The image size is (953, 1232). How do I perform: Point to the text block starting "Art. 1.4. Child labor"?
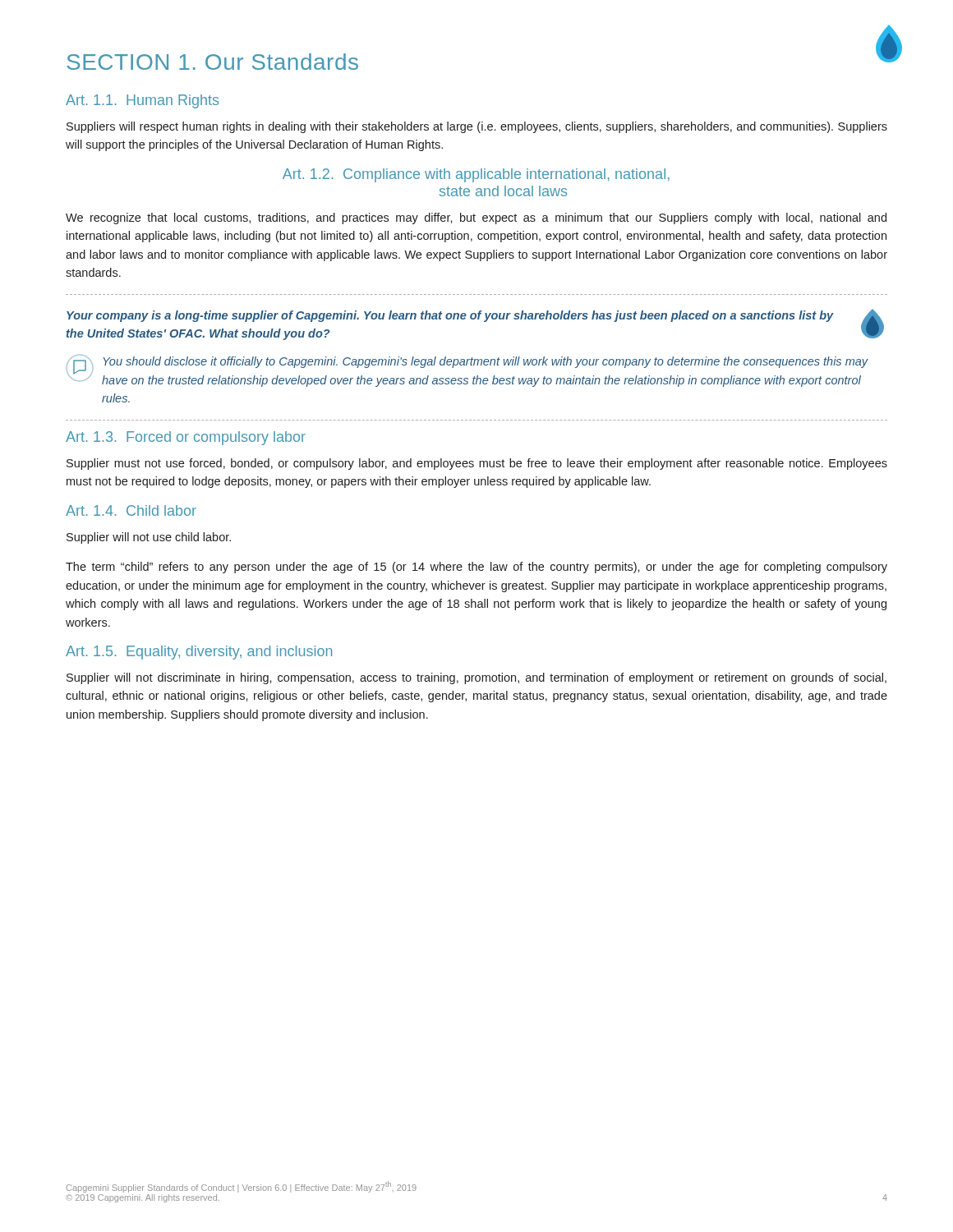tap(131, 510)
